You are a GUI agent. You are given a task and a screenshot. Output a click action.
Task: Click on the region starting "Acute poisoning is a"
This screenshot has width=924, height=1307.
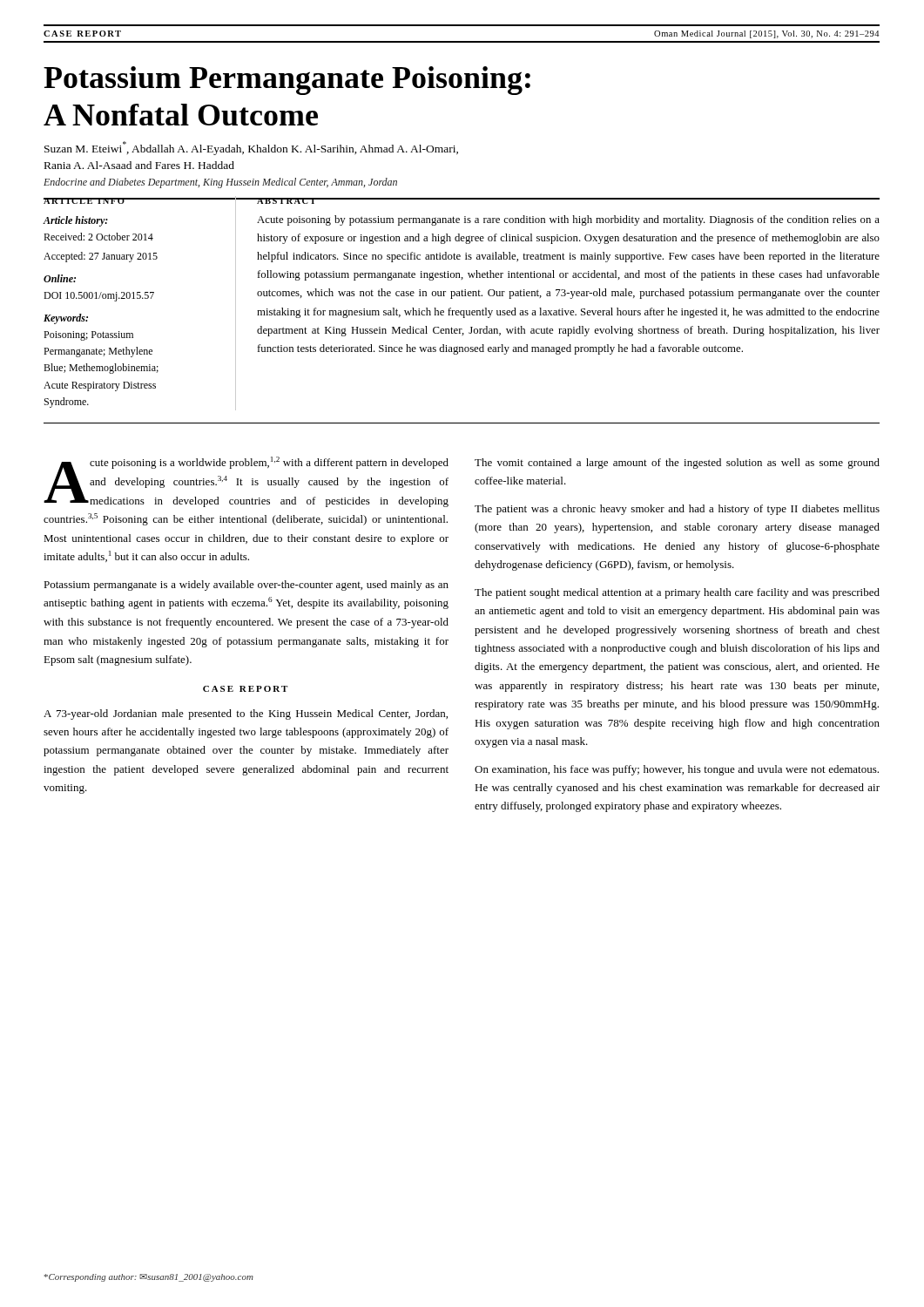[x=246, y=561]
